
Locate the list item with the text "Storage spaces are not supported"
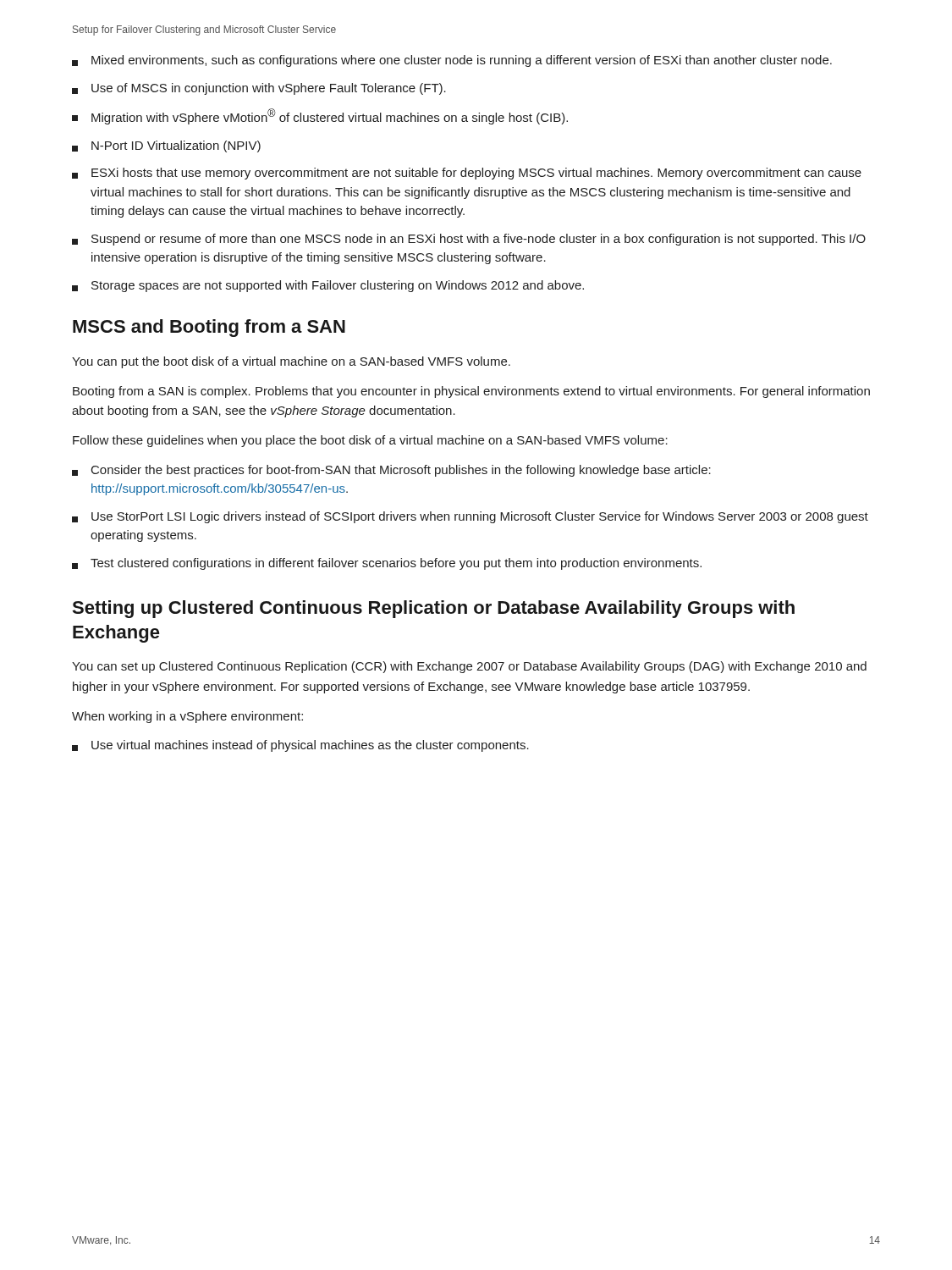[x=329, y=285]
